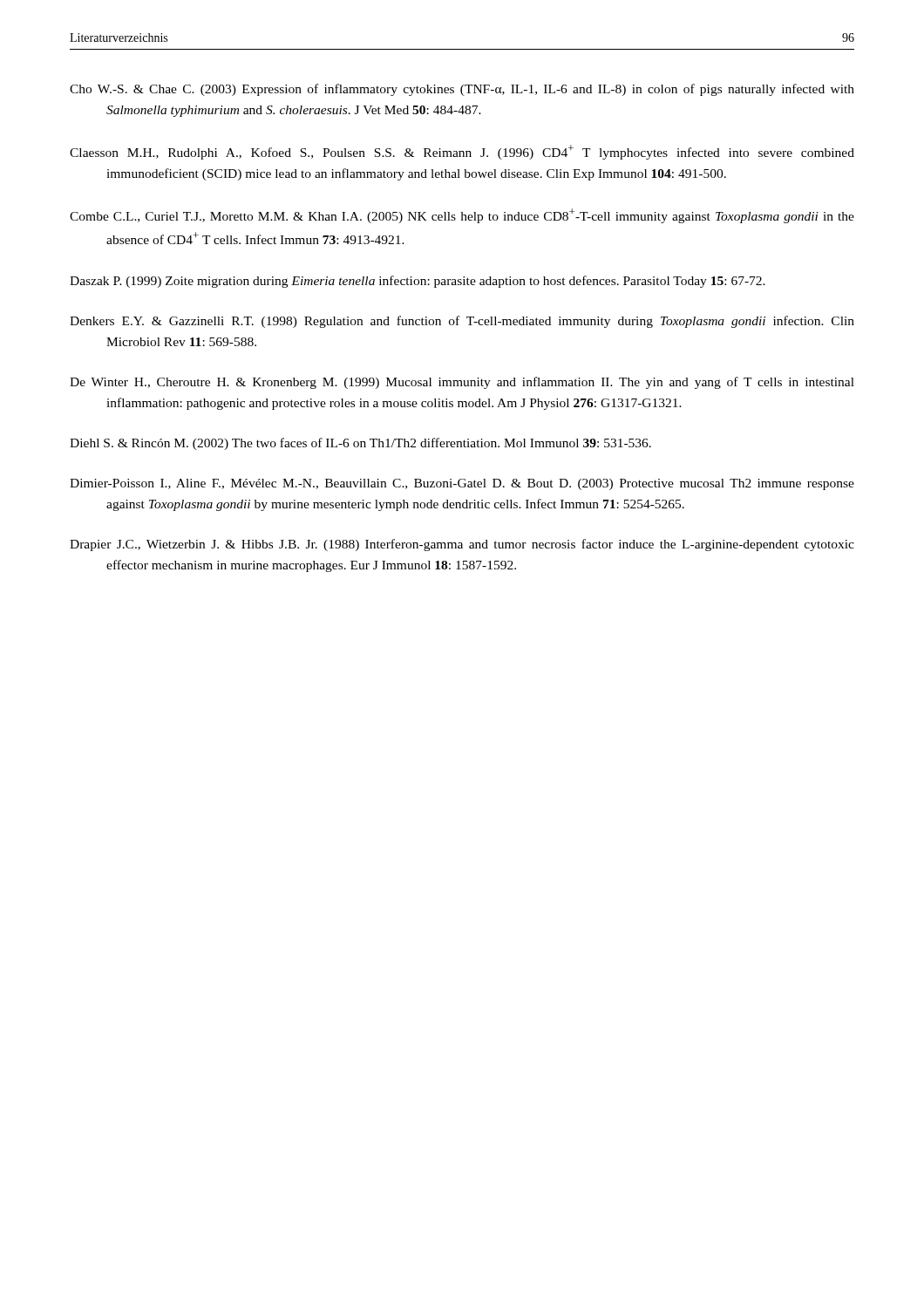Click on the list item with the text "De Winter H.,"

pyautogui.click(x=462, y=392)
